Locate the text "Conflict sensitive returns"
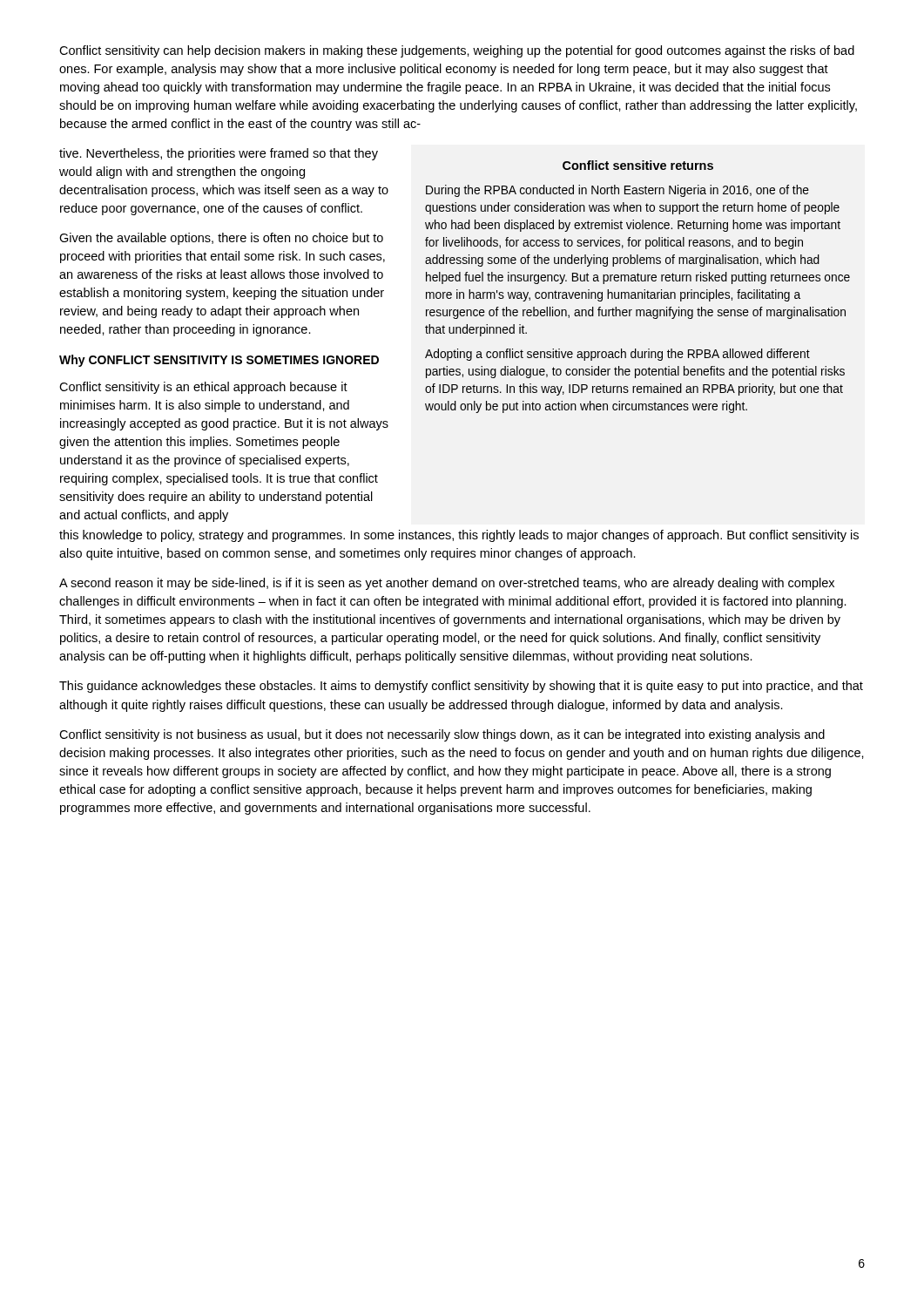 coord(638,166)
